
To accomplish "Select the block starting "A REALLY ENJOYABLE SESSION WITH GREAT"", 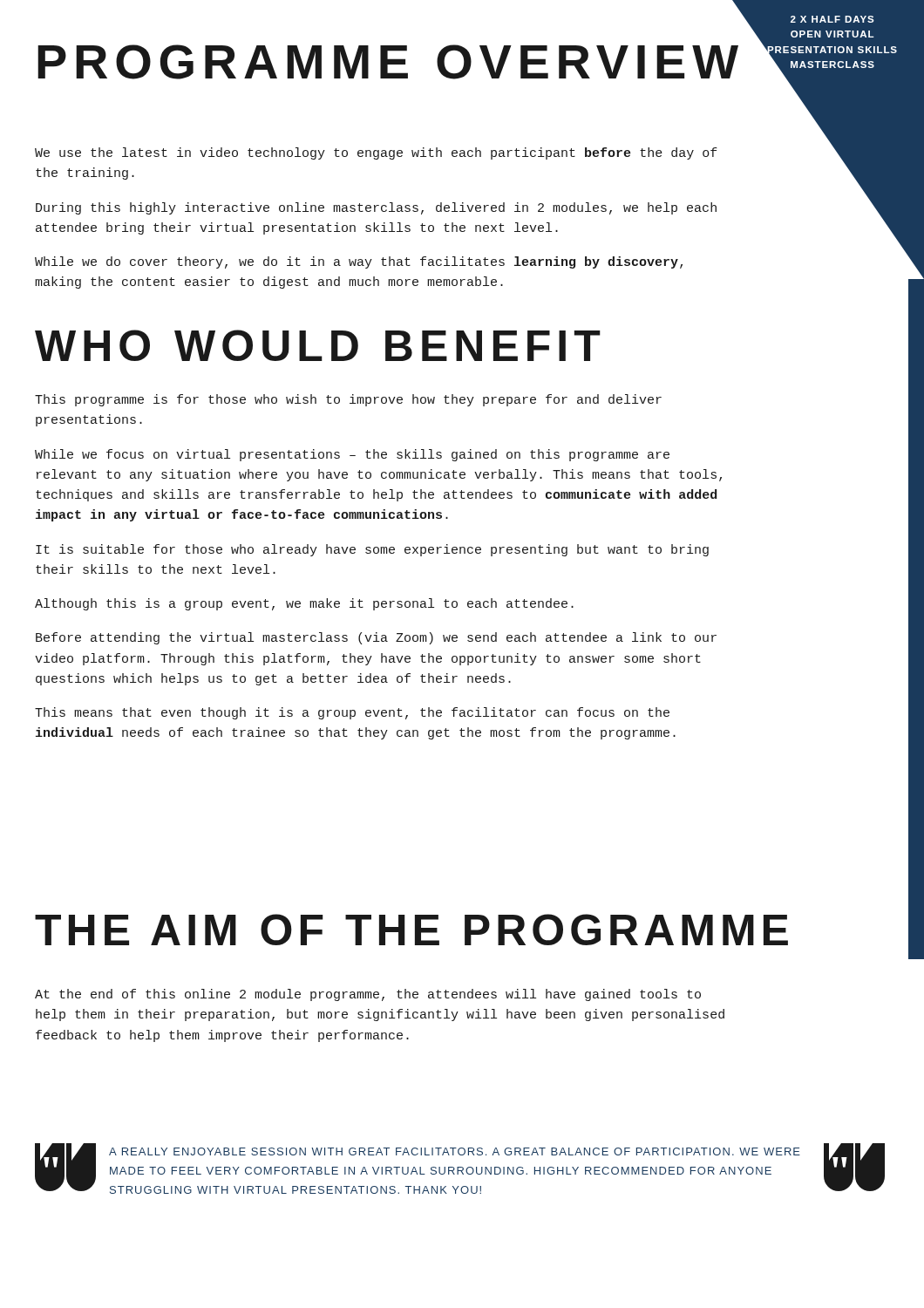I will [455, 1171].
